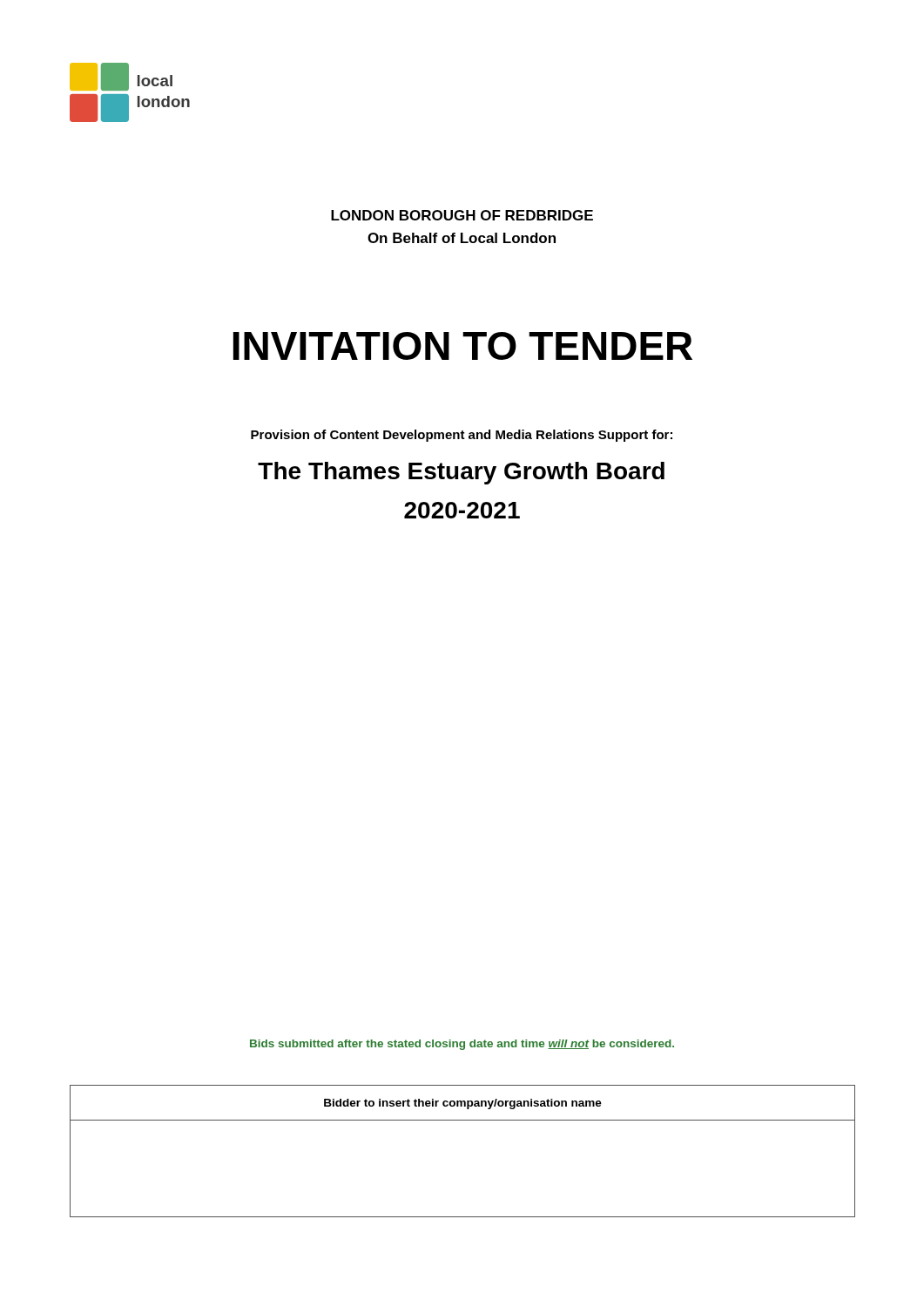Point to the block starting "Bids submitted after the stated closing"
924x1307 pixels.
pos(462,1043)
